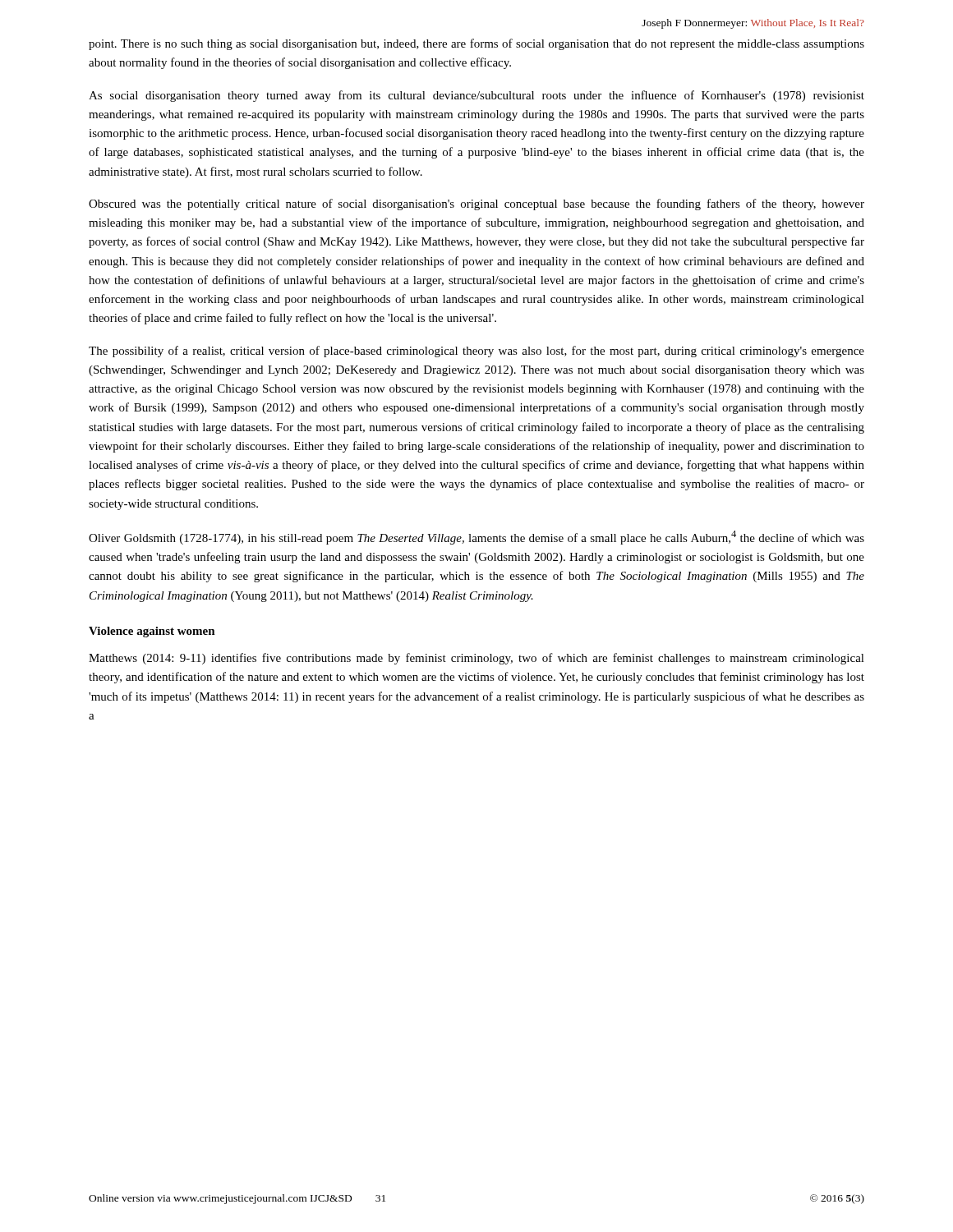Click the passage that begins "Obscured was the potentially critical nature of social"
This screenshot has width=953, height=1232.
pyautogui.click(x=476, y=261)
